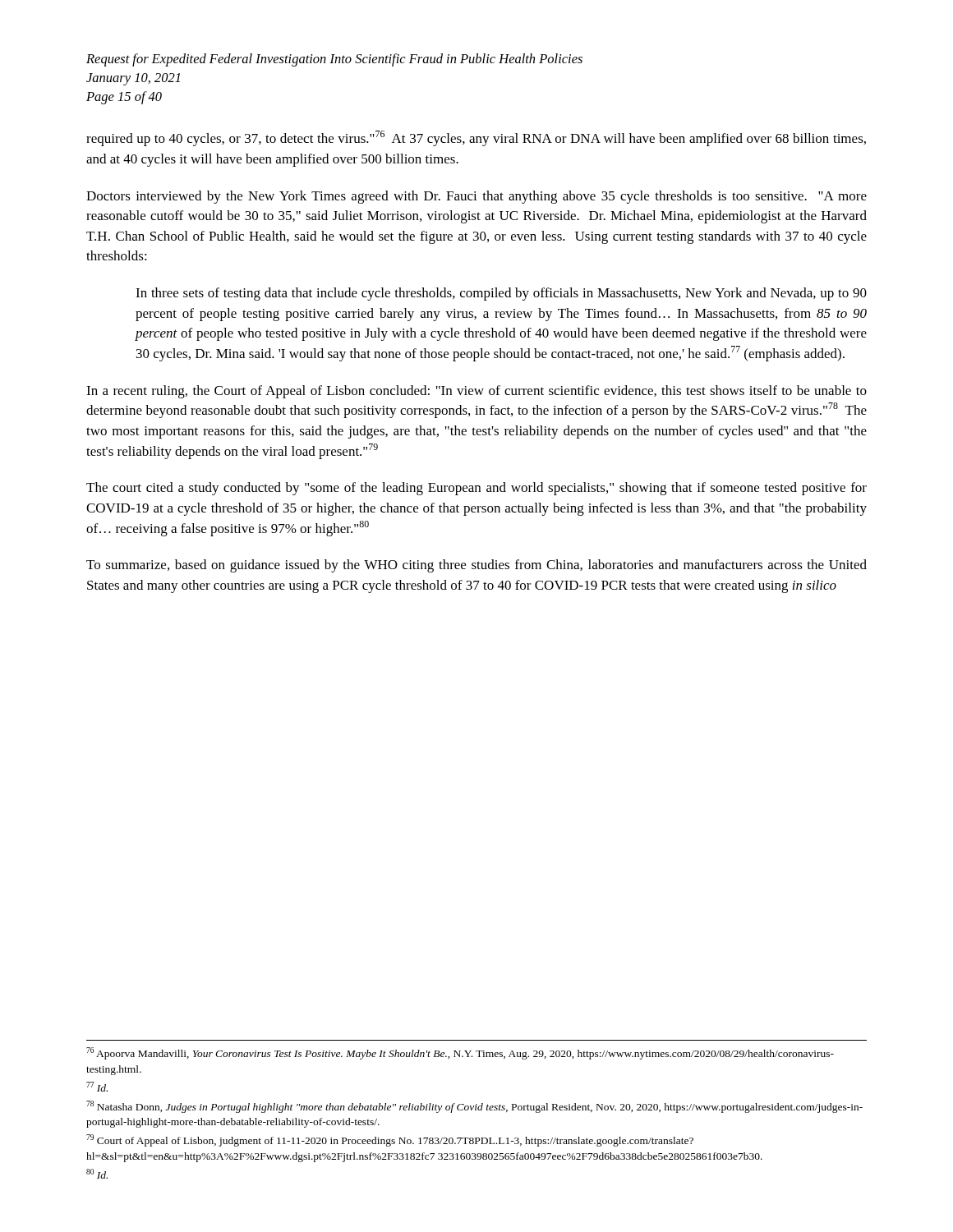Screen dimensions: 1232x953
Task: Point to the passage starting "76 Apoorva Mandavilli, Your Coronavirus"
Action: tap(476, 1115)
